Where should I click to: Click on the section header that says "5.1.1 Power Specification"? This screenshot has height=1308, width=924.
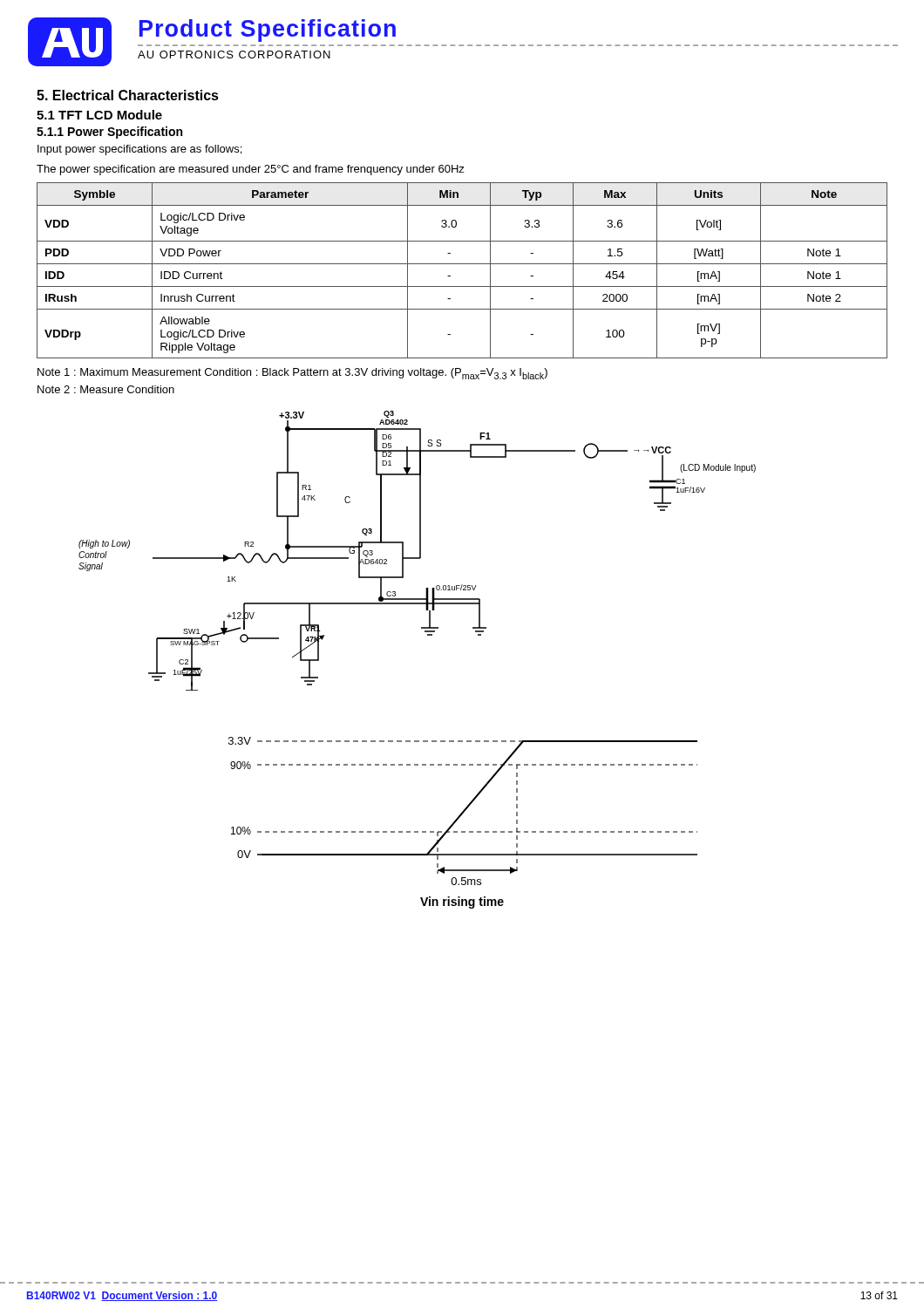pos(110,132)
